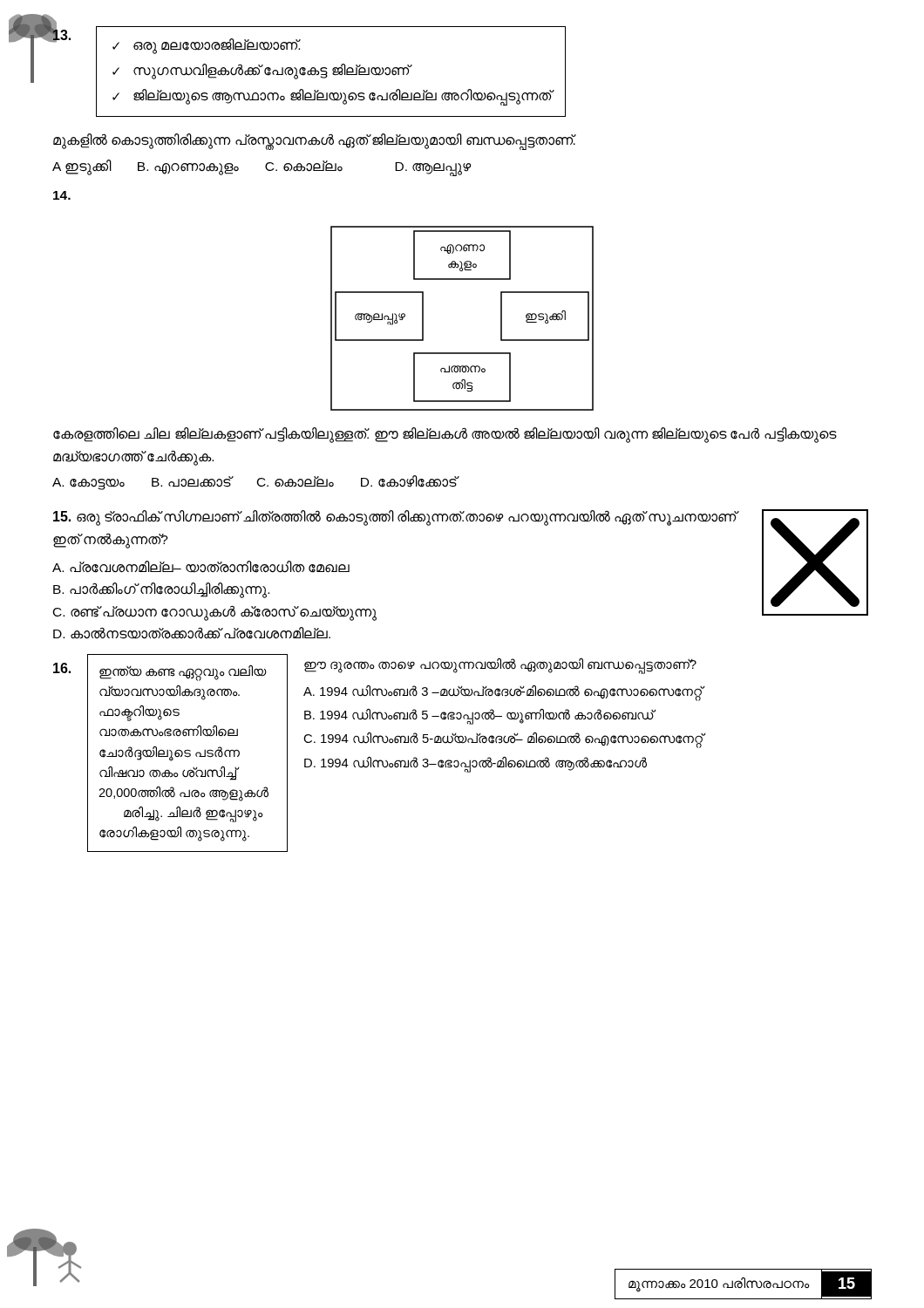Image resolution: width=924 pixels, height=1308 pixels.
Task: Click on the text block that reads "കേരളത്തിലെ ചില ജില്ലകളാണ് പട്ടികയിലുള്ളത്. ഈ"
Action: pos(444,445)
